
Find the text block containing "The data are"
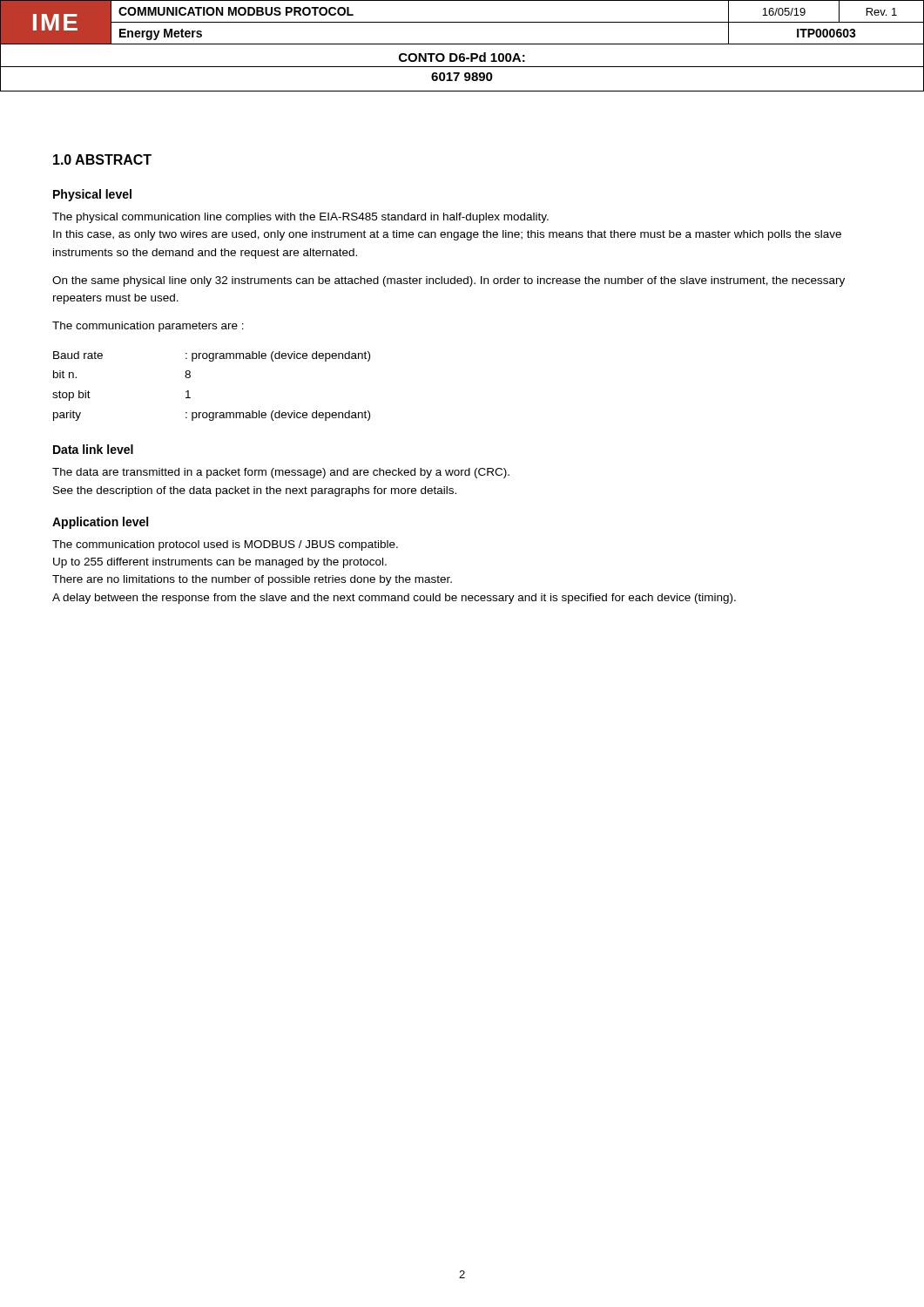coord(281,481)
